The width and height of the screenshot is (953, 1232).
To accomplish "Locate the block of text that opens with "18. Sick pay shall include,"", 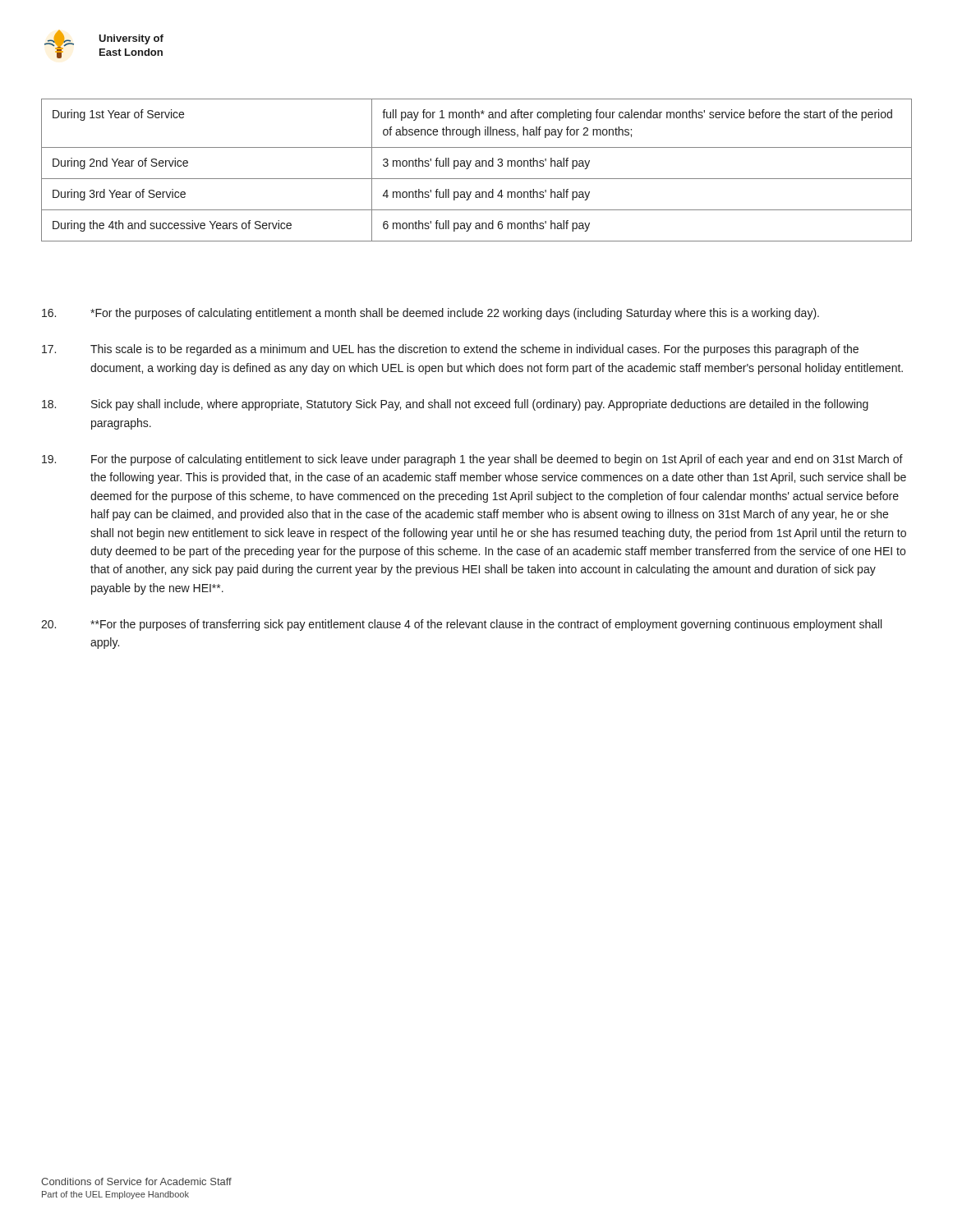I will pos(476,414).
